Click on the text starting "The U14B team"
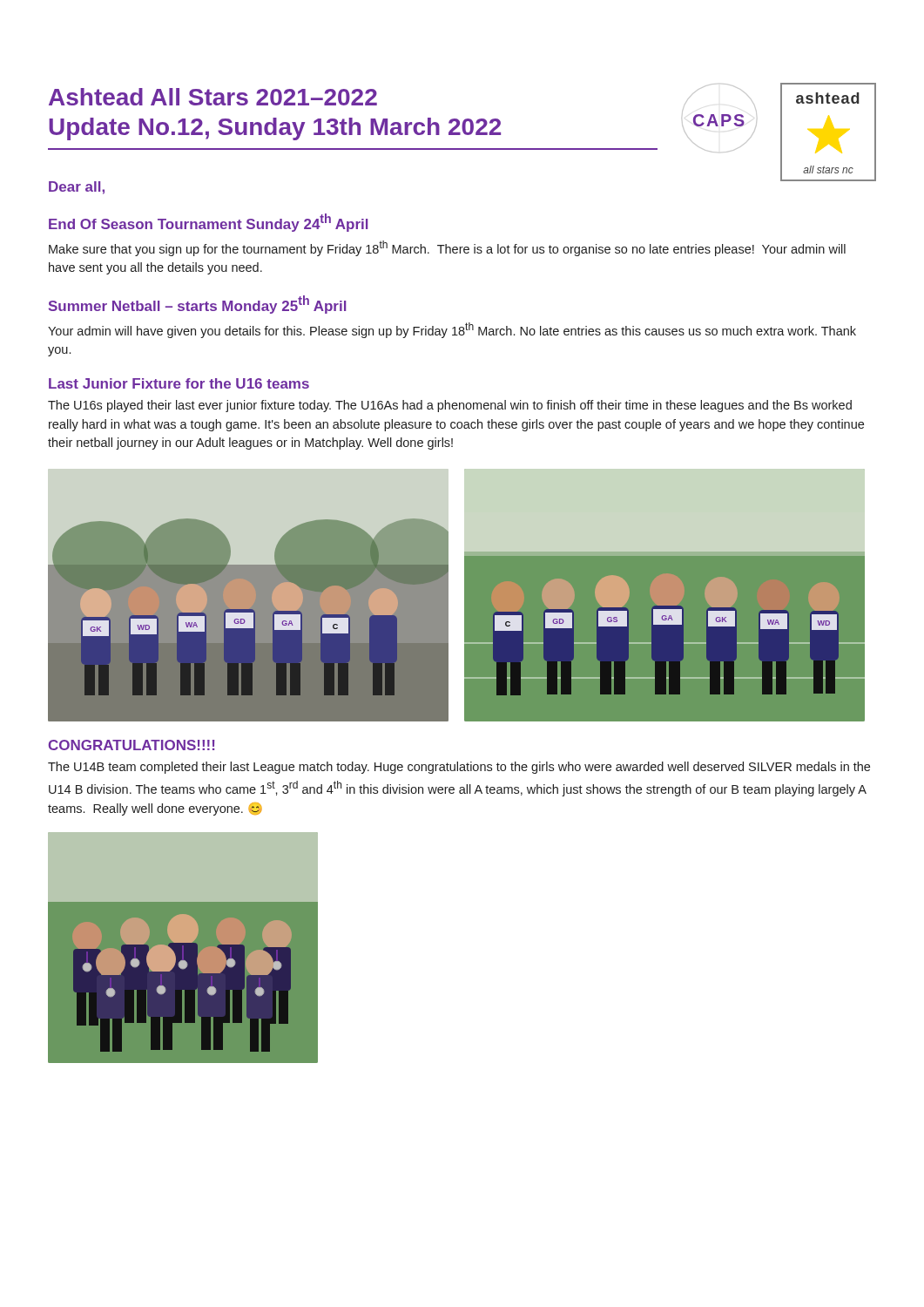Screen dimensions: 1307x924 tap(462, 788)
